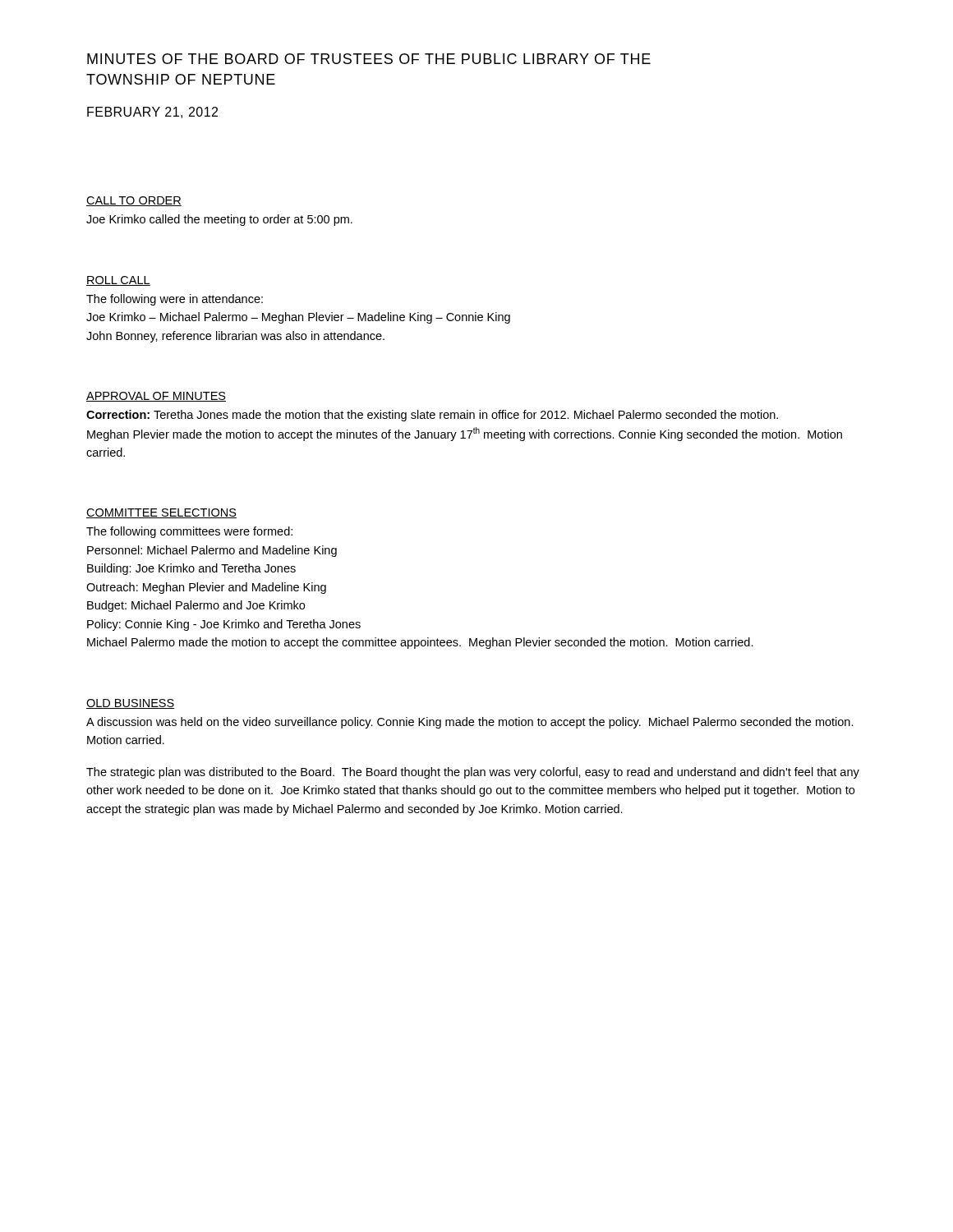Point to the text block starting "OLD BUSINESS"
This screenshot has height=1232, width=953.
(x=130, y=703)
